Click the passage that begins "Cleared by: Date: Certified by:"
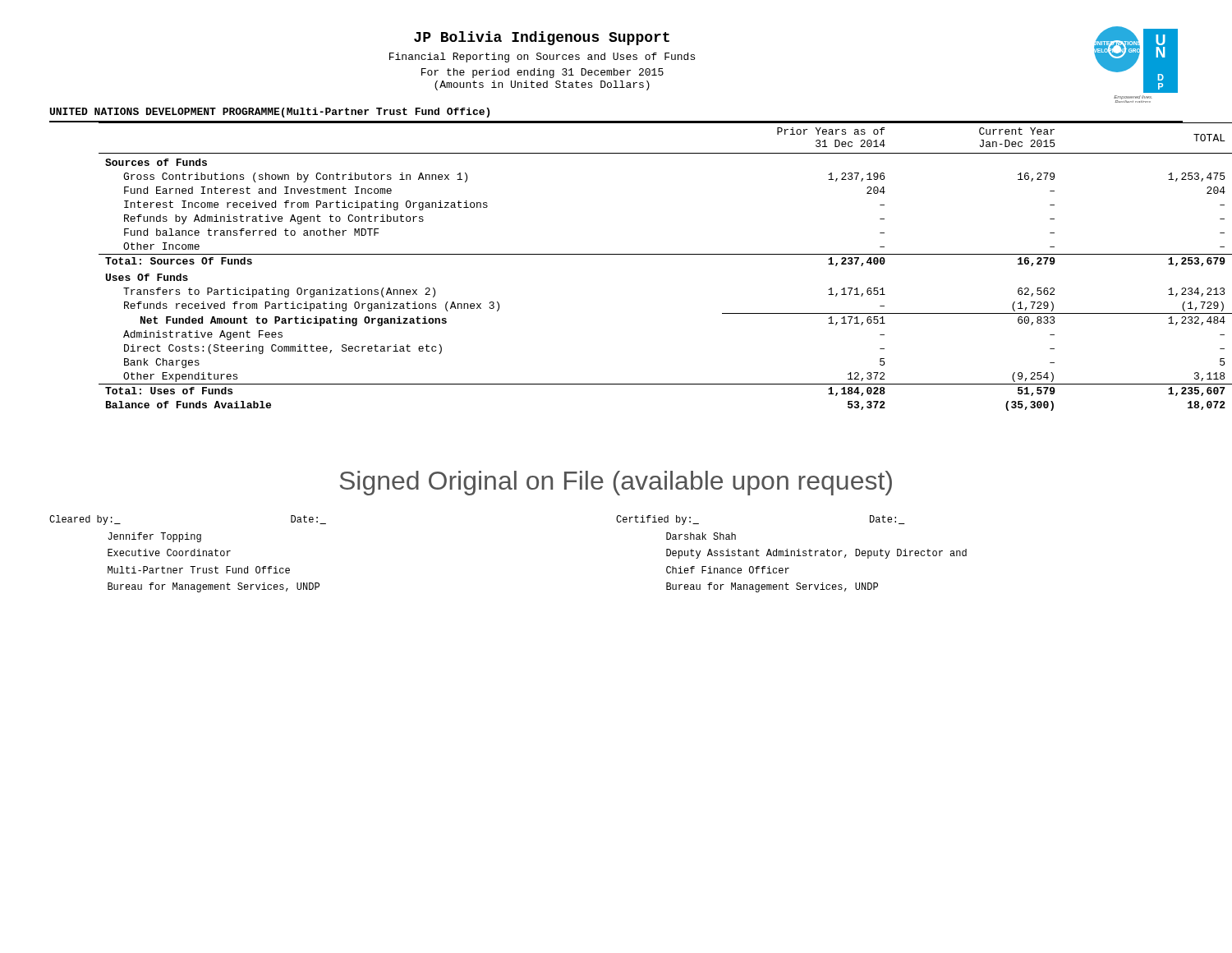 click(89, 520)
